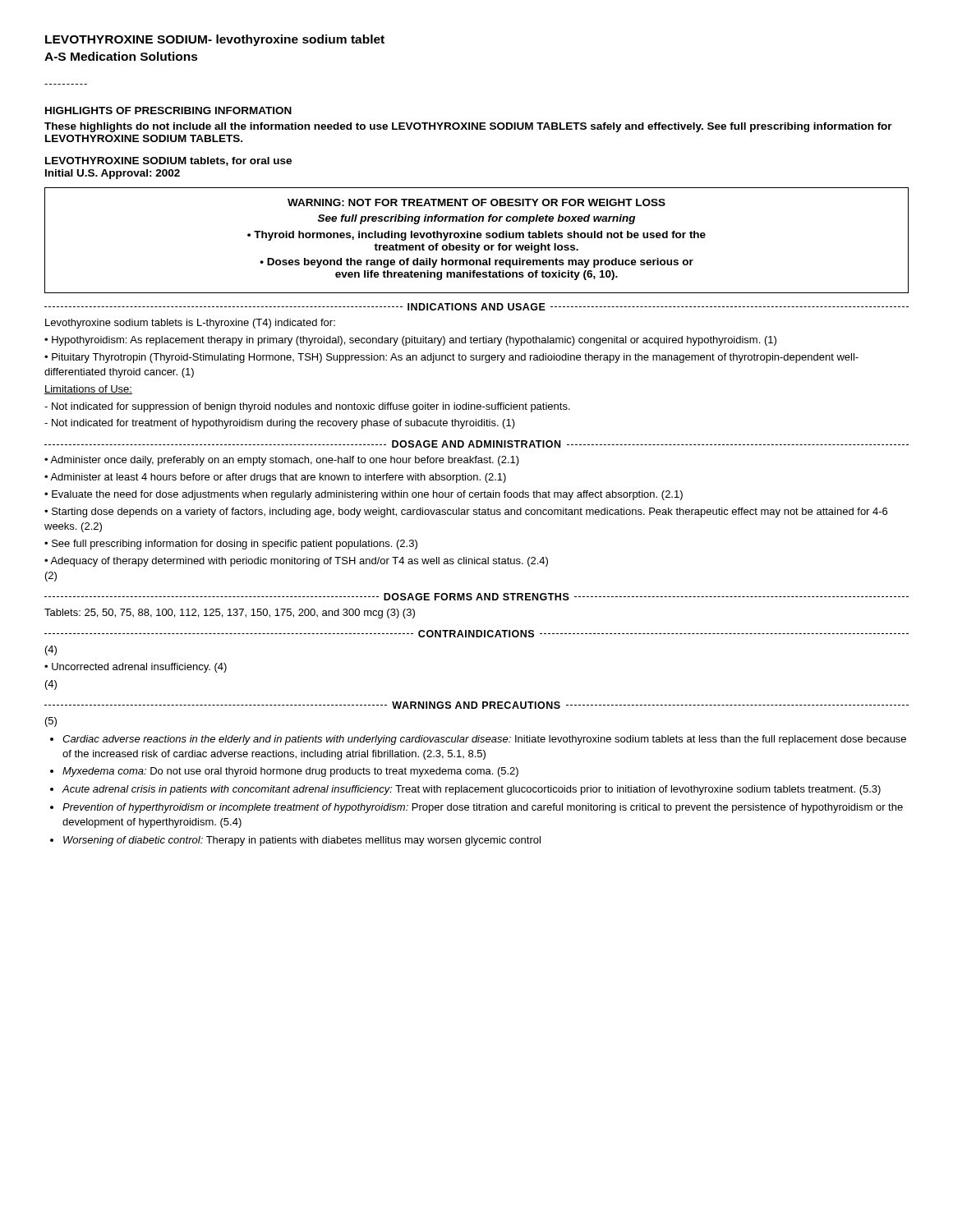This screenshot has height=1232, width=953.
Task: Navigate to the text block starting "Tablets: 25, 50, 75, 88, 100,"
Action: click(x=230, y=612)
